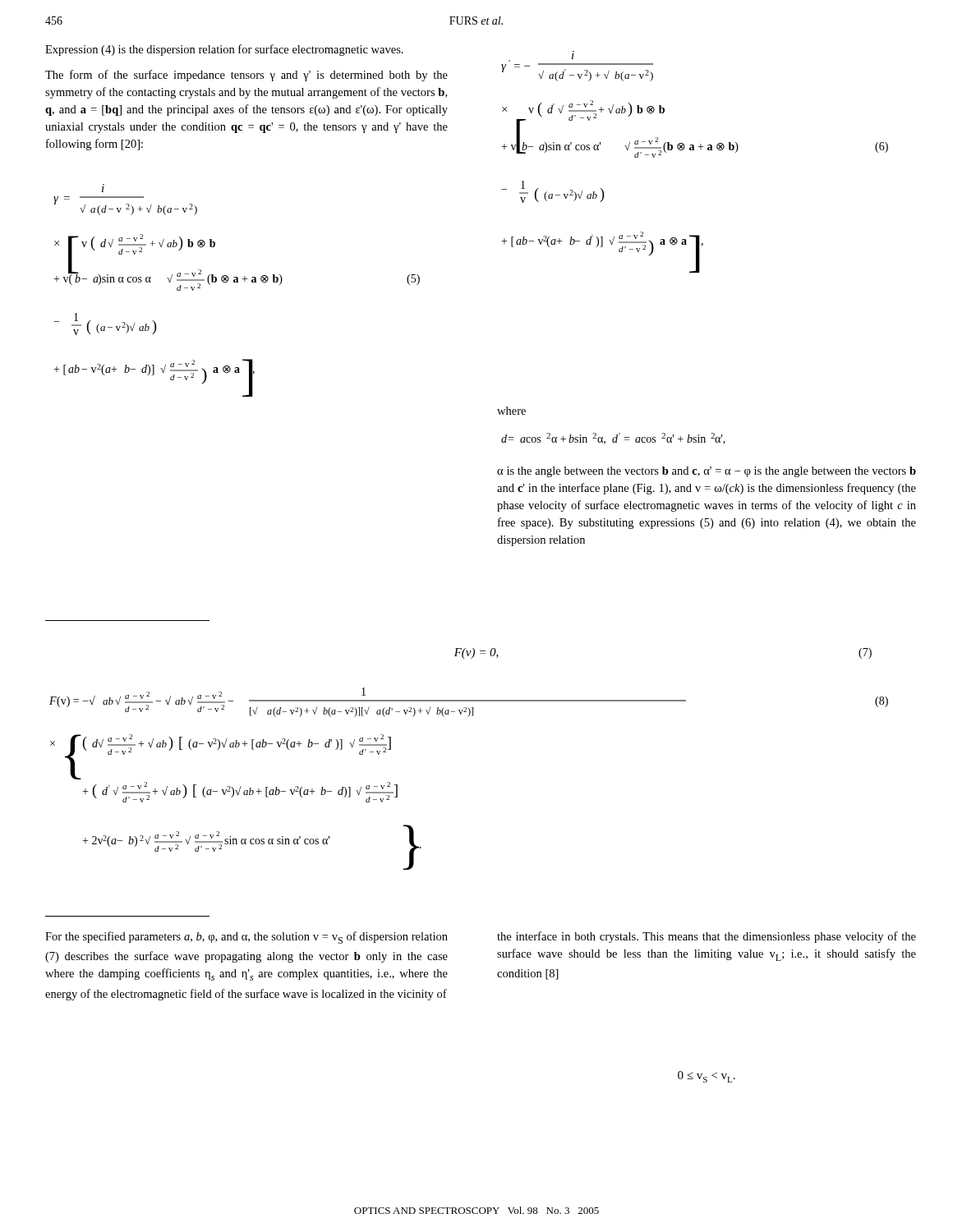
Task: Select the text block with the text "The form of the"
Action: (x=246, y=109)
